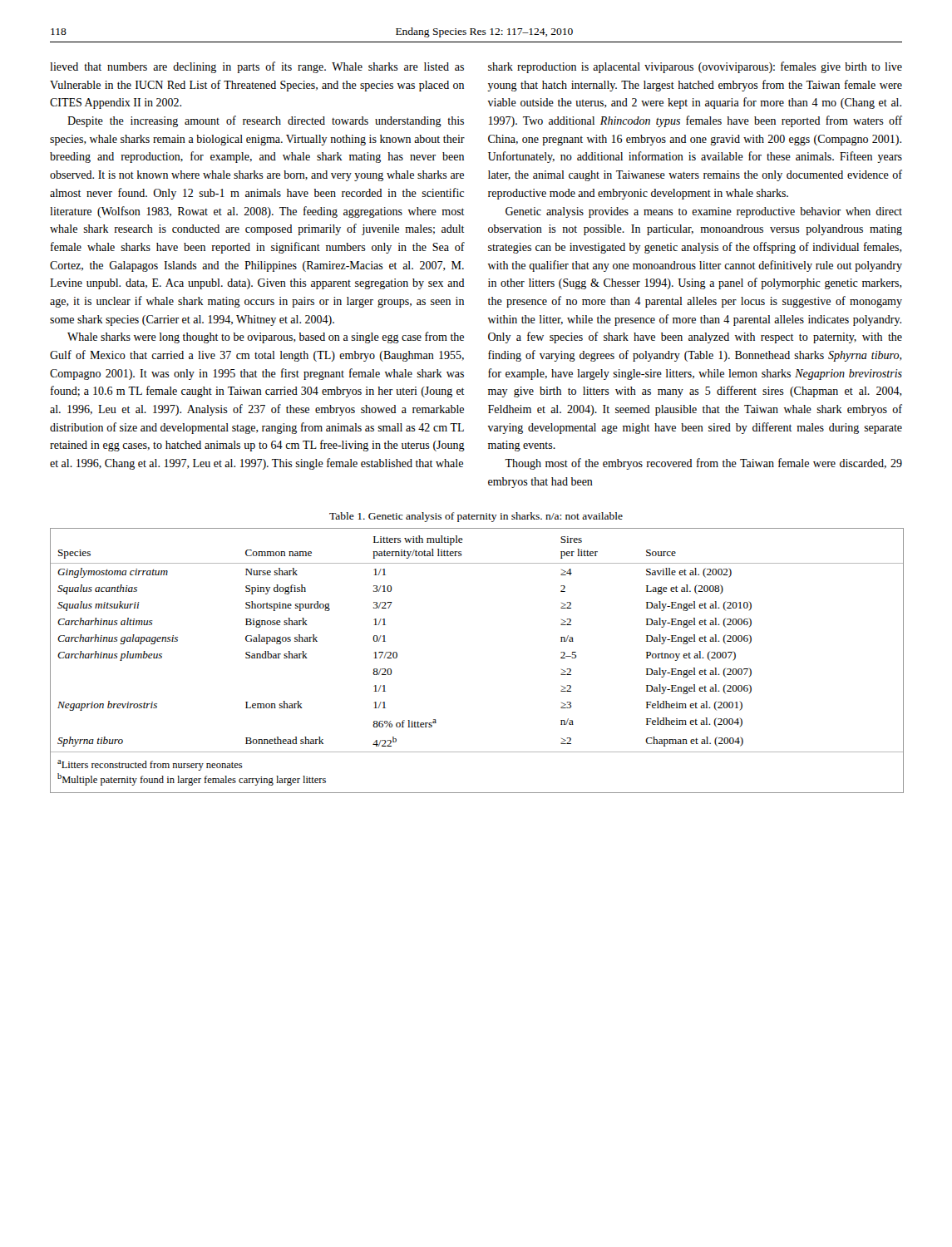The width and height of the screenshot is (952, 1247).
Task: Where is the passage that starts "shark reproduction is aplacental viviparous (ovoviviparous): females"?
Action: click(695, 275)
